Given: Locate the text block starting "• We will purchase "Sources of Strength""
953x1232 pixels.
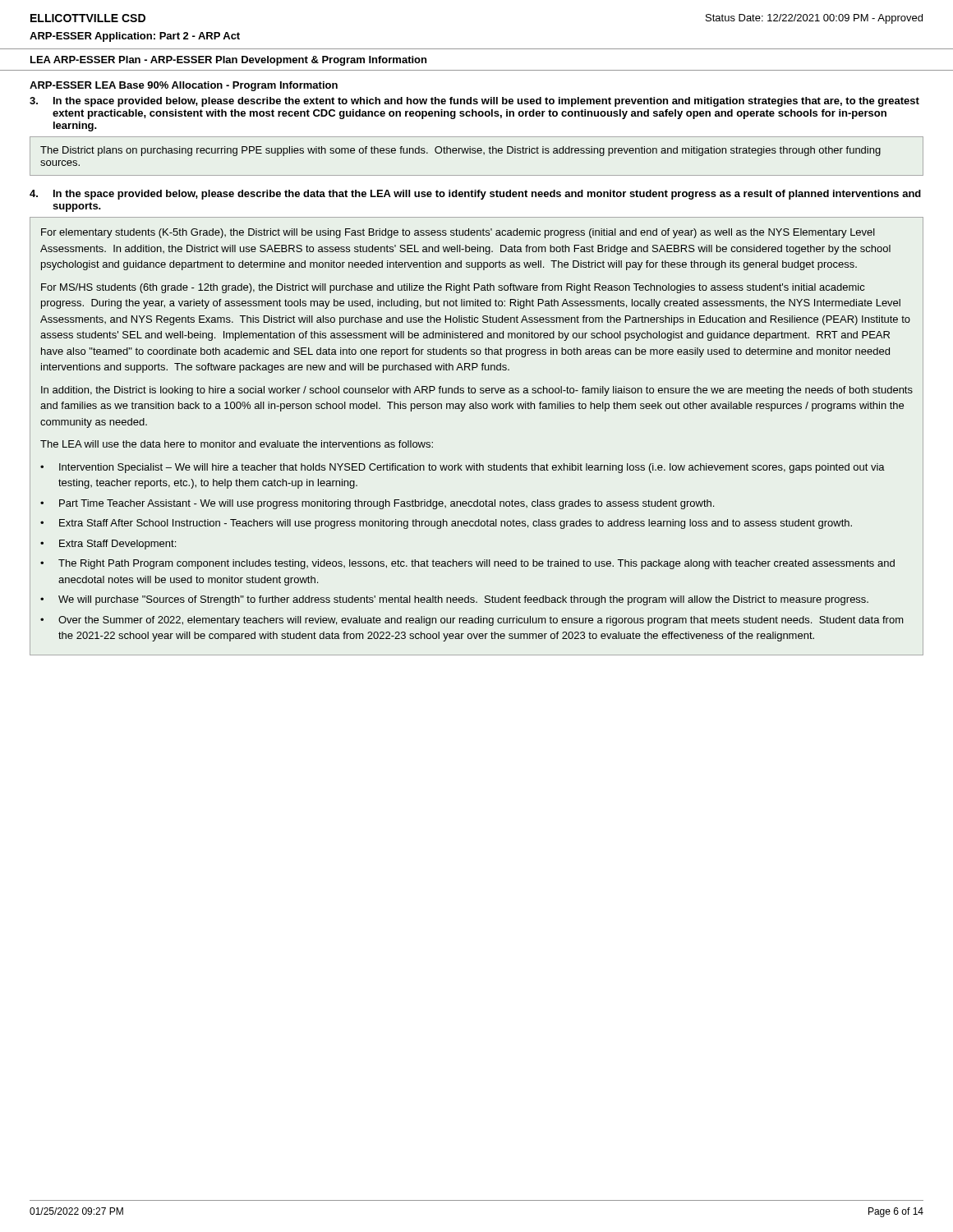Looking at the screenshot, I should coord(455,599).
